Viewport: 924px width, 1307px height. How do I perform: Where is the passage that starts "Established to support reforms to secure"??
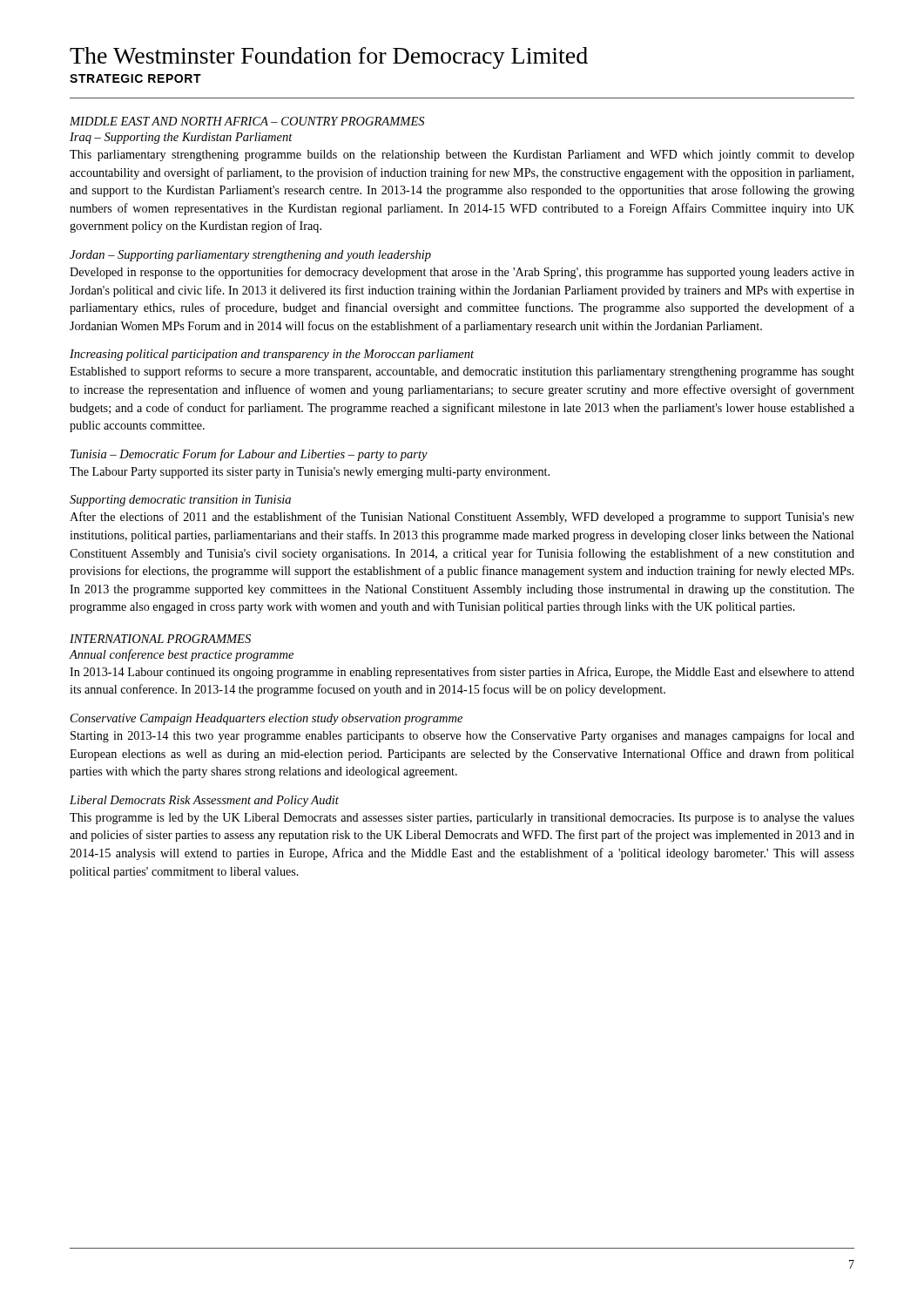click(462, 398)
